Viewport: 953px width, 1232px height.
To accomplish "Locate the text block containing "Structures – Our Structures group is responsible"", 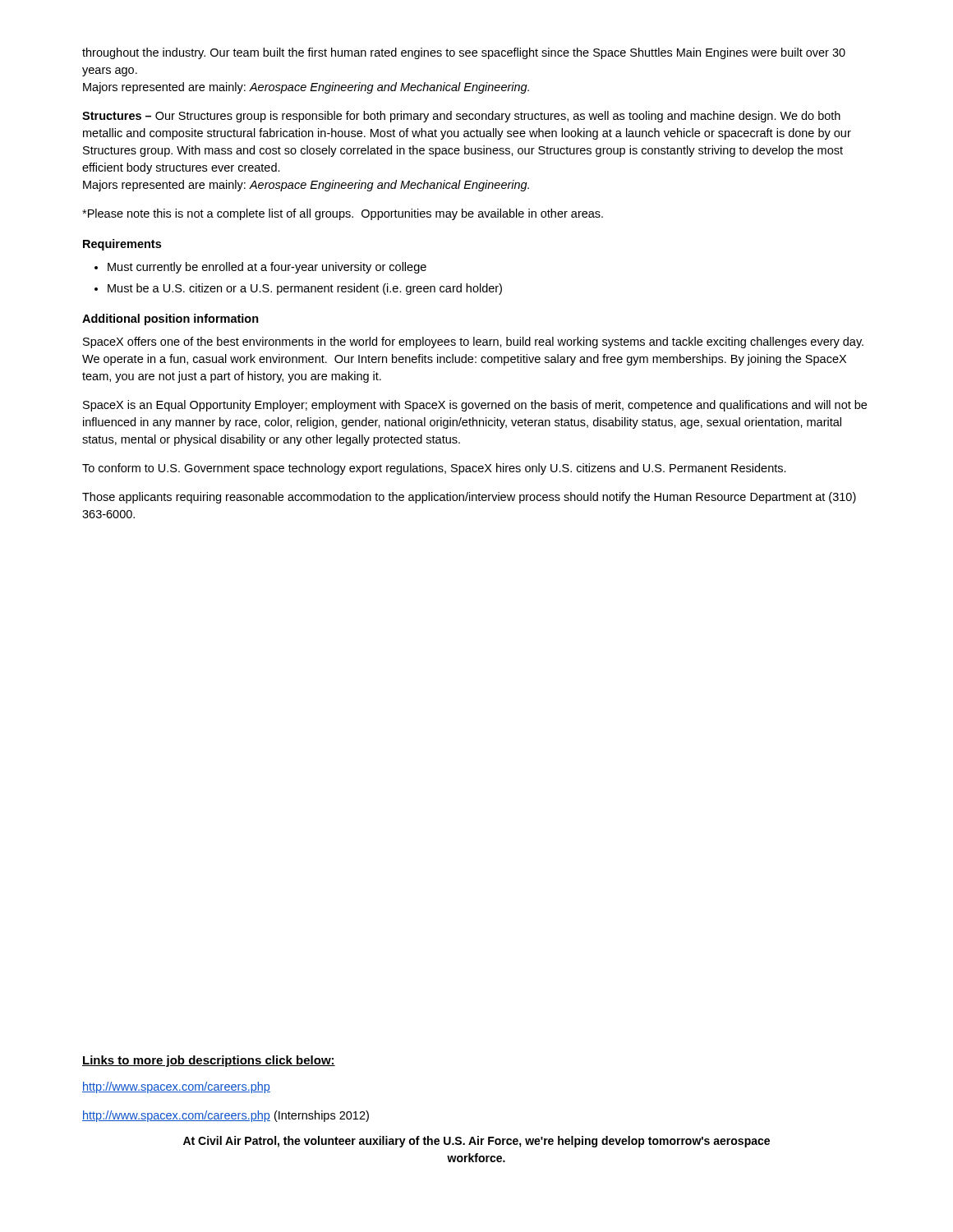I will tap(467, 150).
